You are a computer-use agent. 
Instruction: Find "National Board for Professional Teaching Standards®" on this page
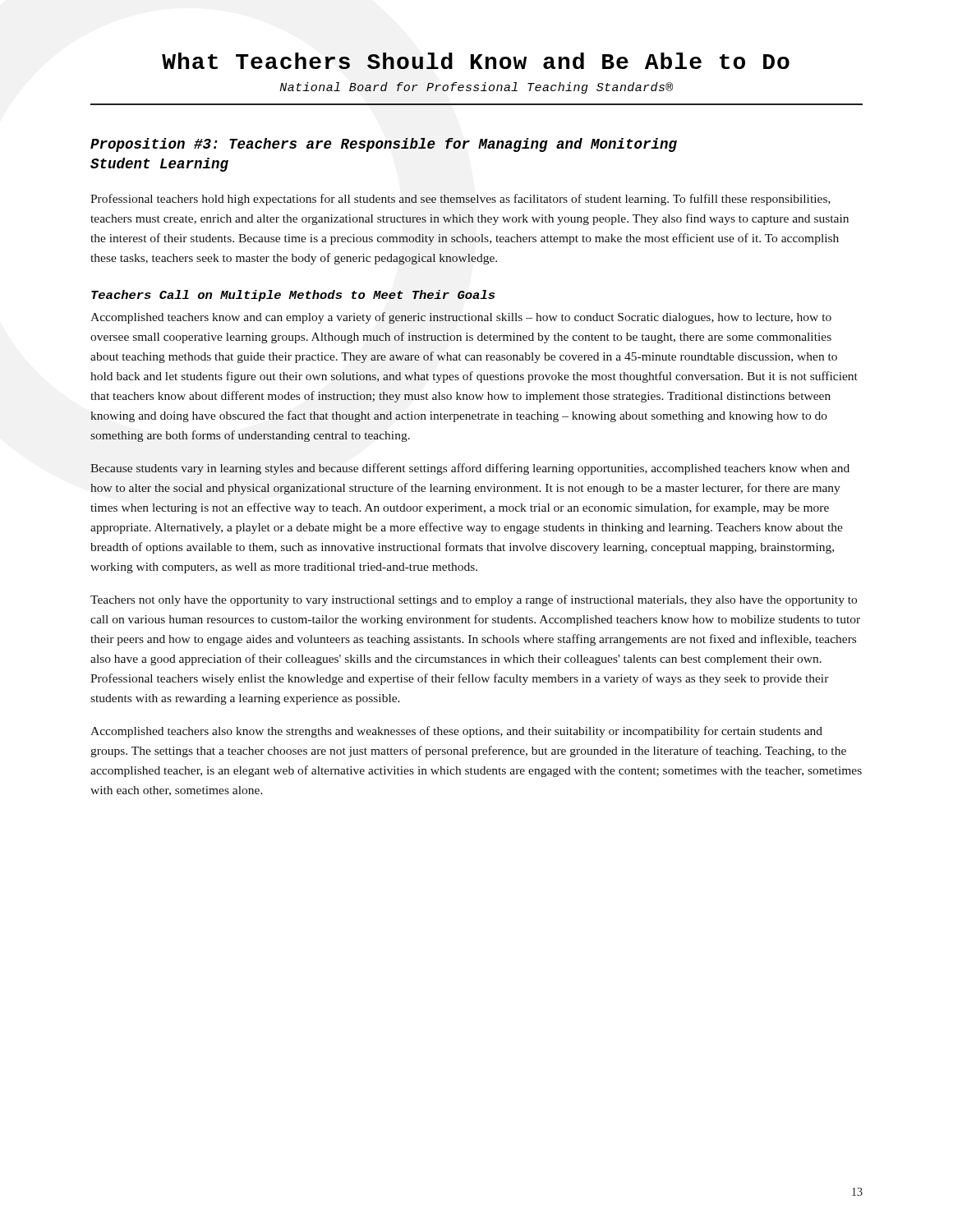(476, 88)
